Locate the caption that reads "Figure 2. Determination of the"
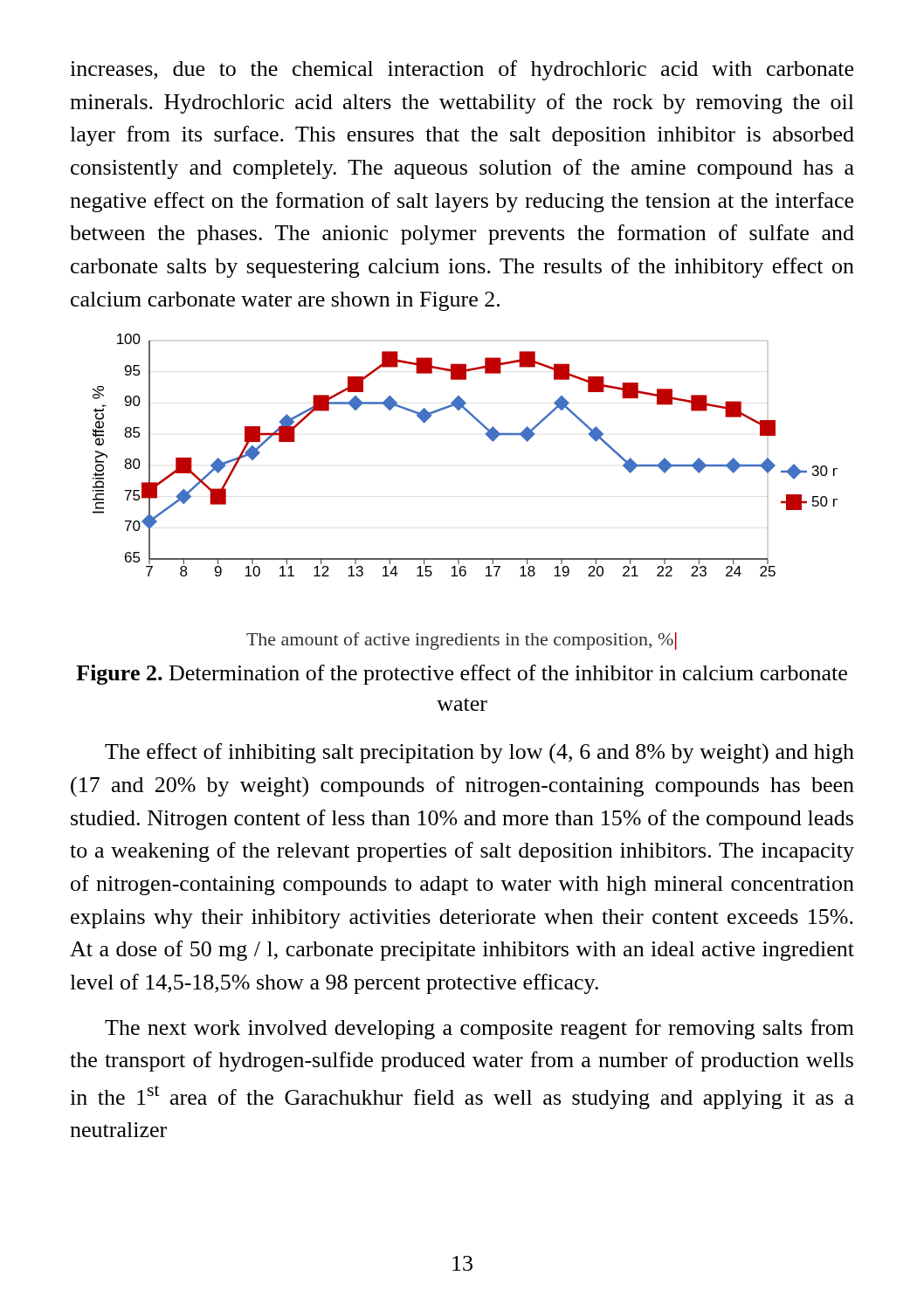Viewport: 924px width, 1310px height. click(462, 688)
